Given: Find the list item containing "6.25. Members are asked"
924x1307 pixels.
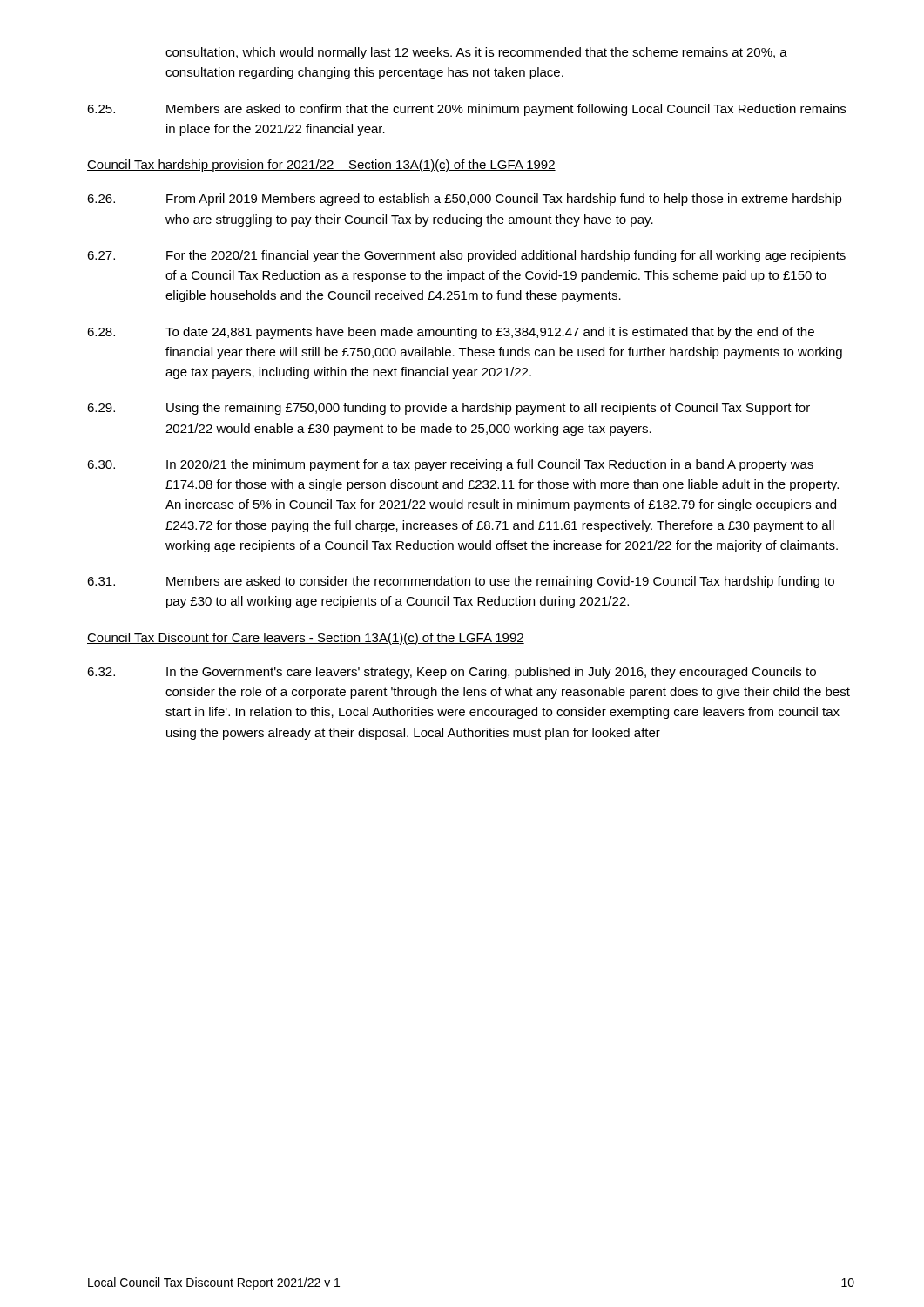Looking at the screenshot, I should tap(471, 118).
